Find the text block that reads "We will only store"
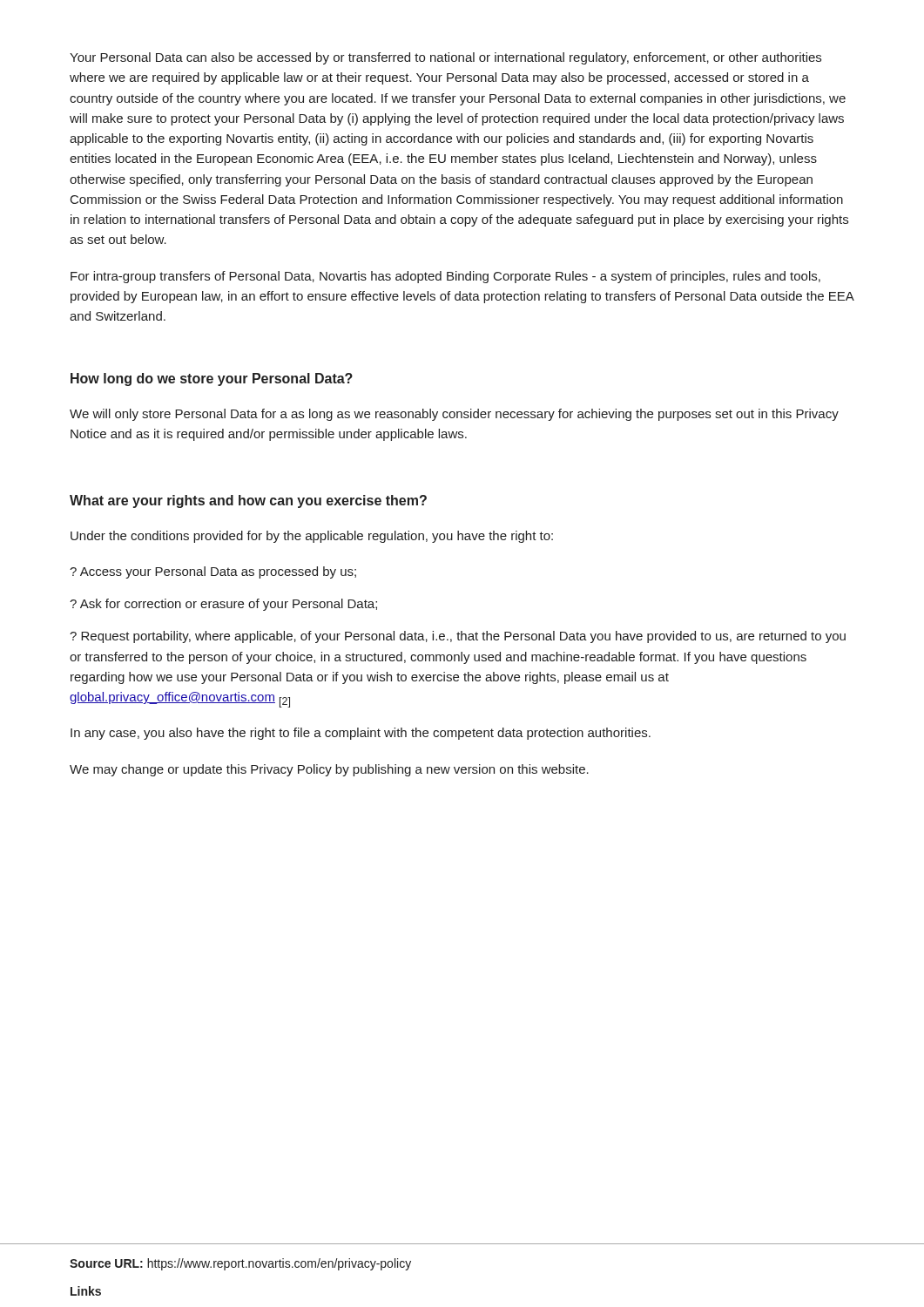 point(454,423)
